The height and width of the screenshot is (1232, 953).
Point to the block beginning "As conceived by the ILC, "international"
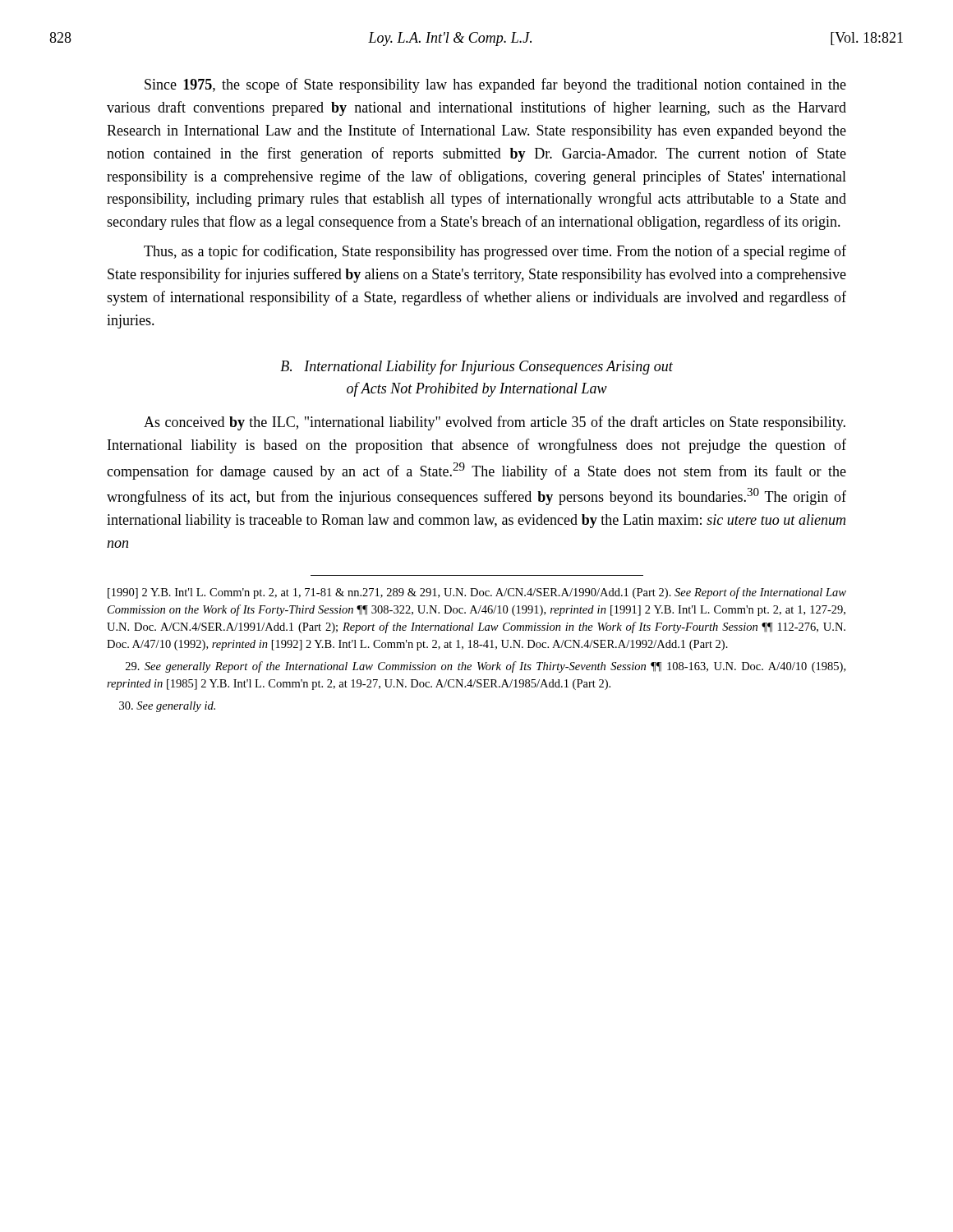tap(476, 483)
